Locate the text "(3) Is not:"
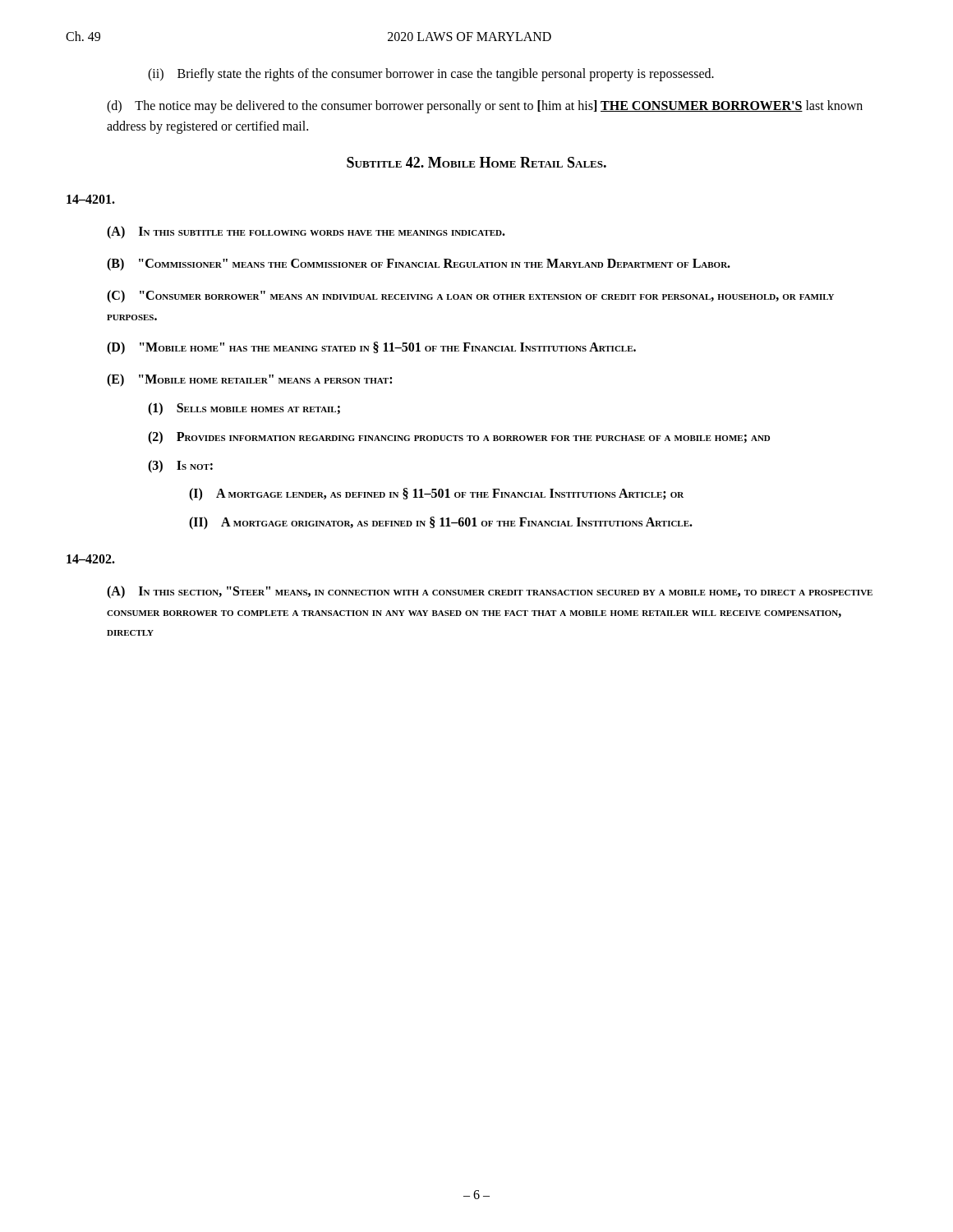Image resolution: width=953 pixels, height=1232 pixels. click(x=181, y=465)
